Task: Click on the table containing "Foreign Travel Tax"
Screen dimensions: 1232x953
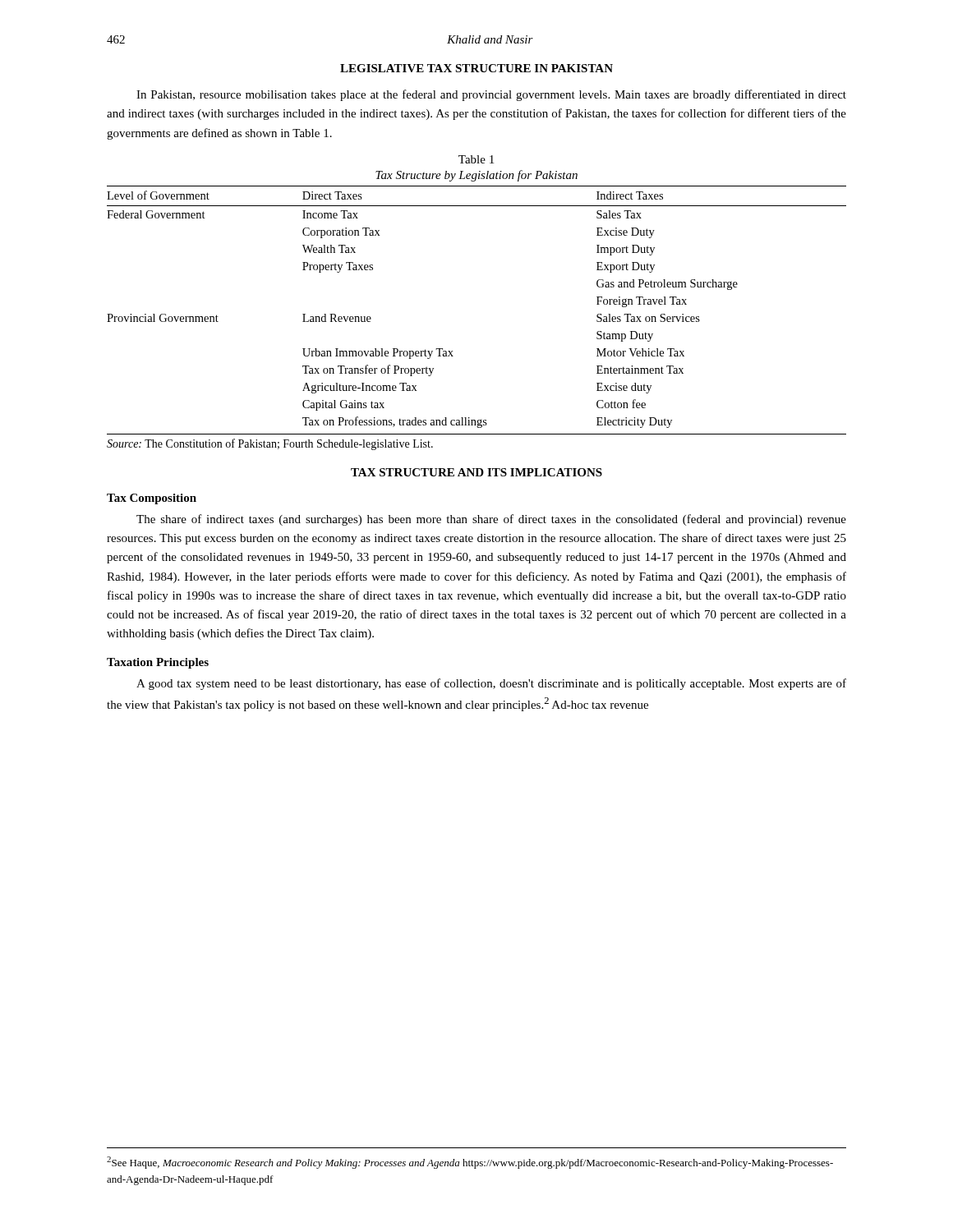Action: [476, 310]
